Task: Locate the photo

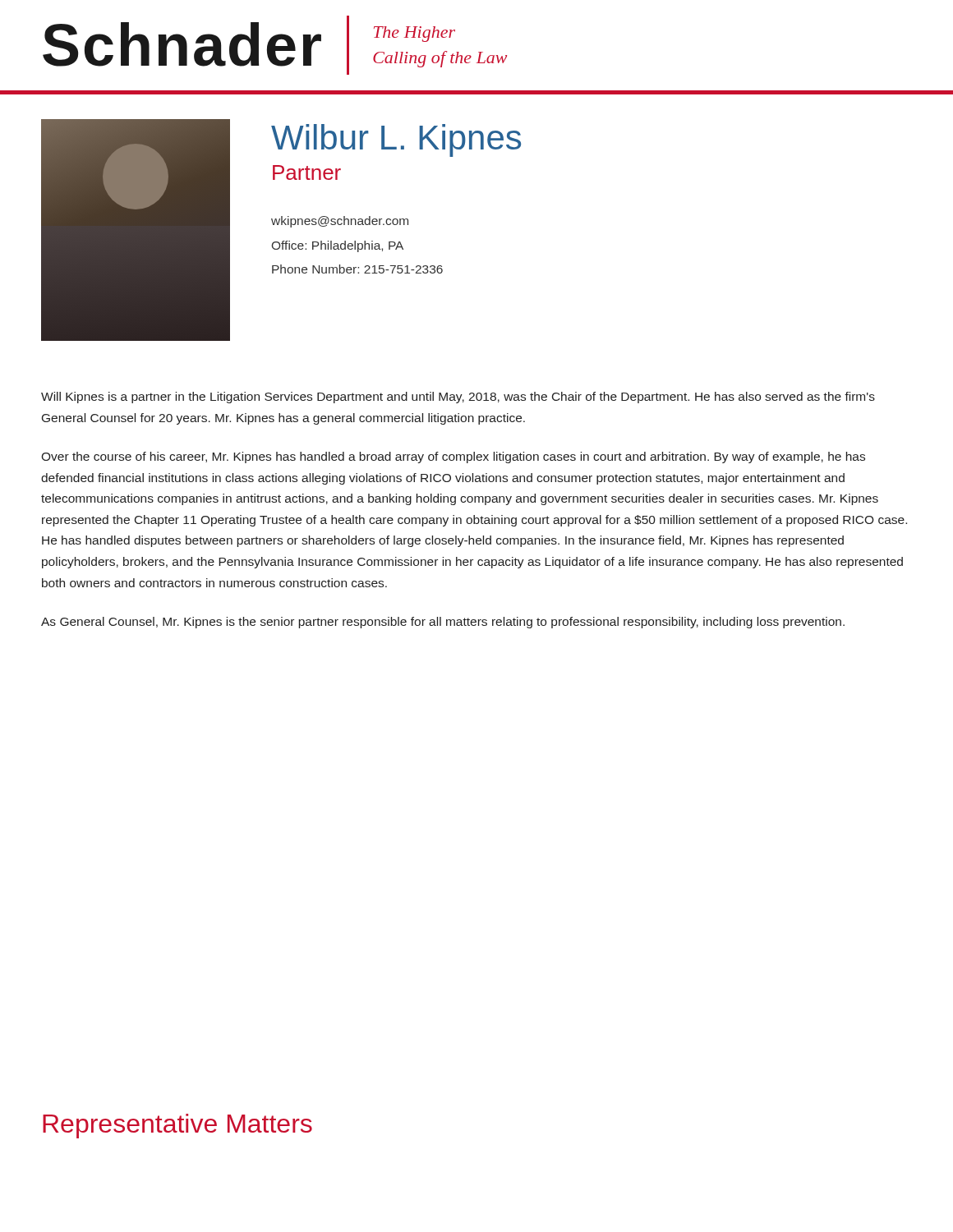Action: click(136, 230)
